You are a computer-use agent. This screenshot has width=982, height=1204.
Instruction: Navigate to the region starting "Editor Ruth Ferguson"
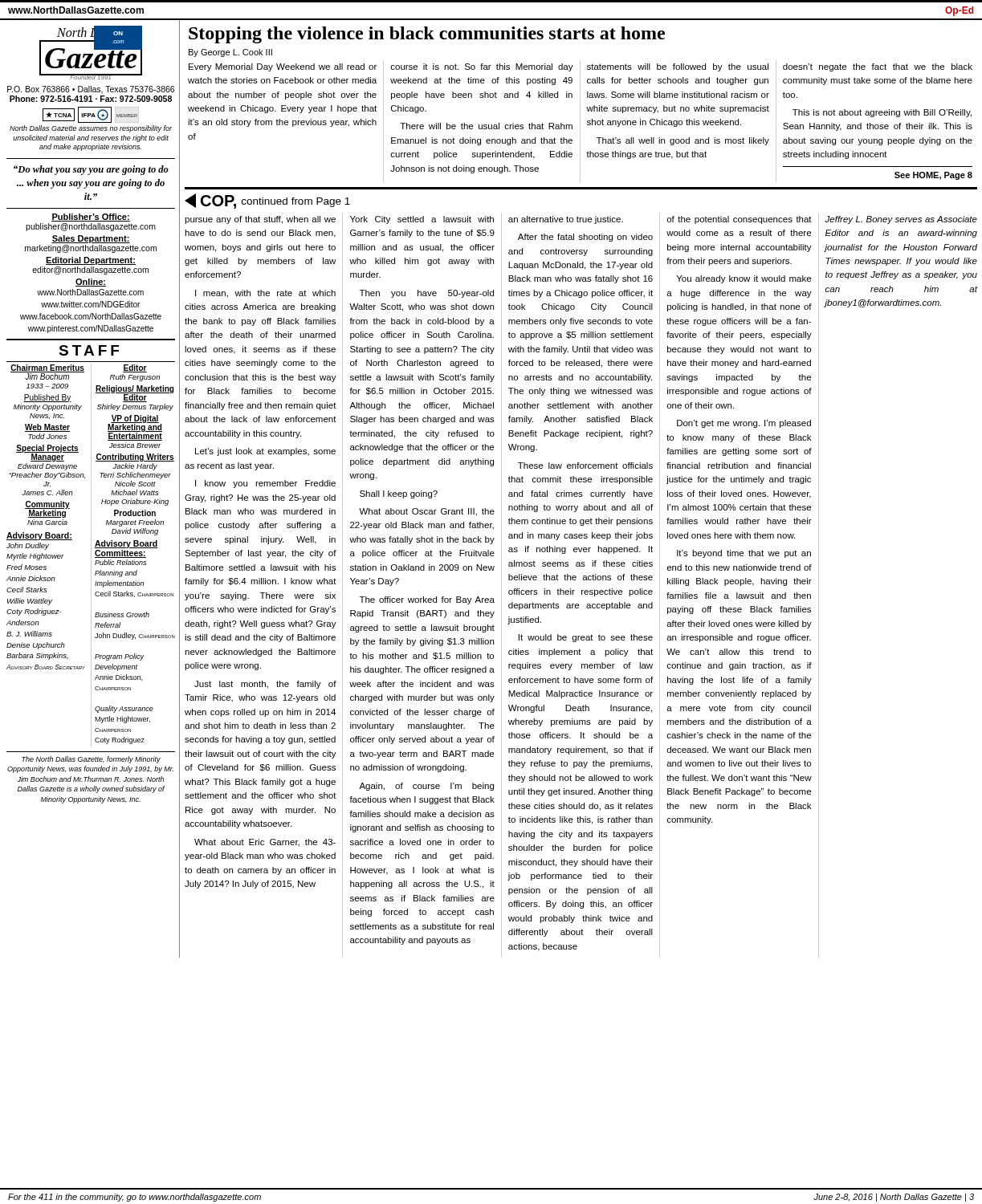[x=135, y=372]
